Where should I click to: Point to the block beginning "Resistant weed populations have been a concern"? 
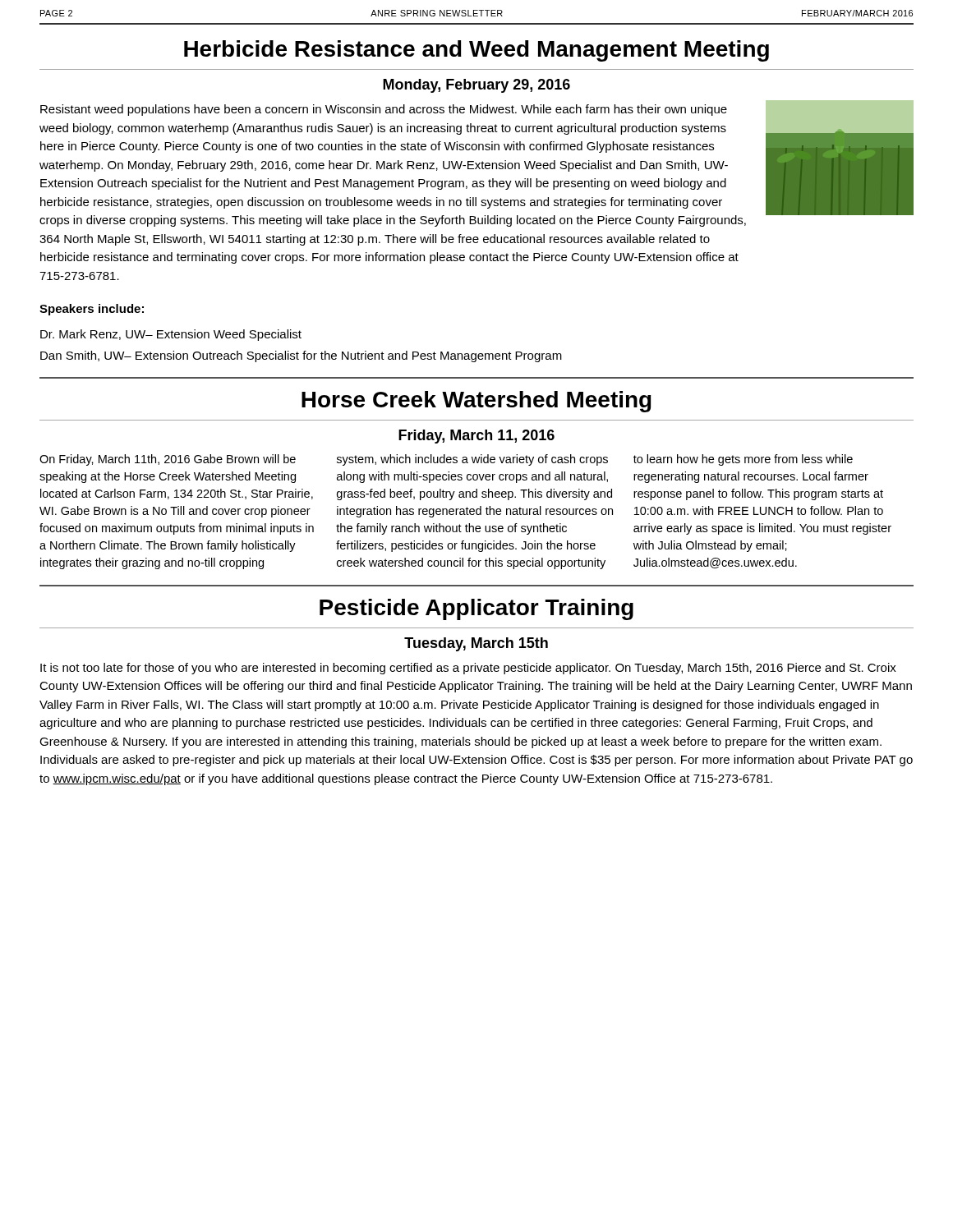(x=396, y=193)
